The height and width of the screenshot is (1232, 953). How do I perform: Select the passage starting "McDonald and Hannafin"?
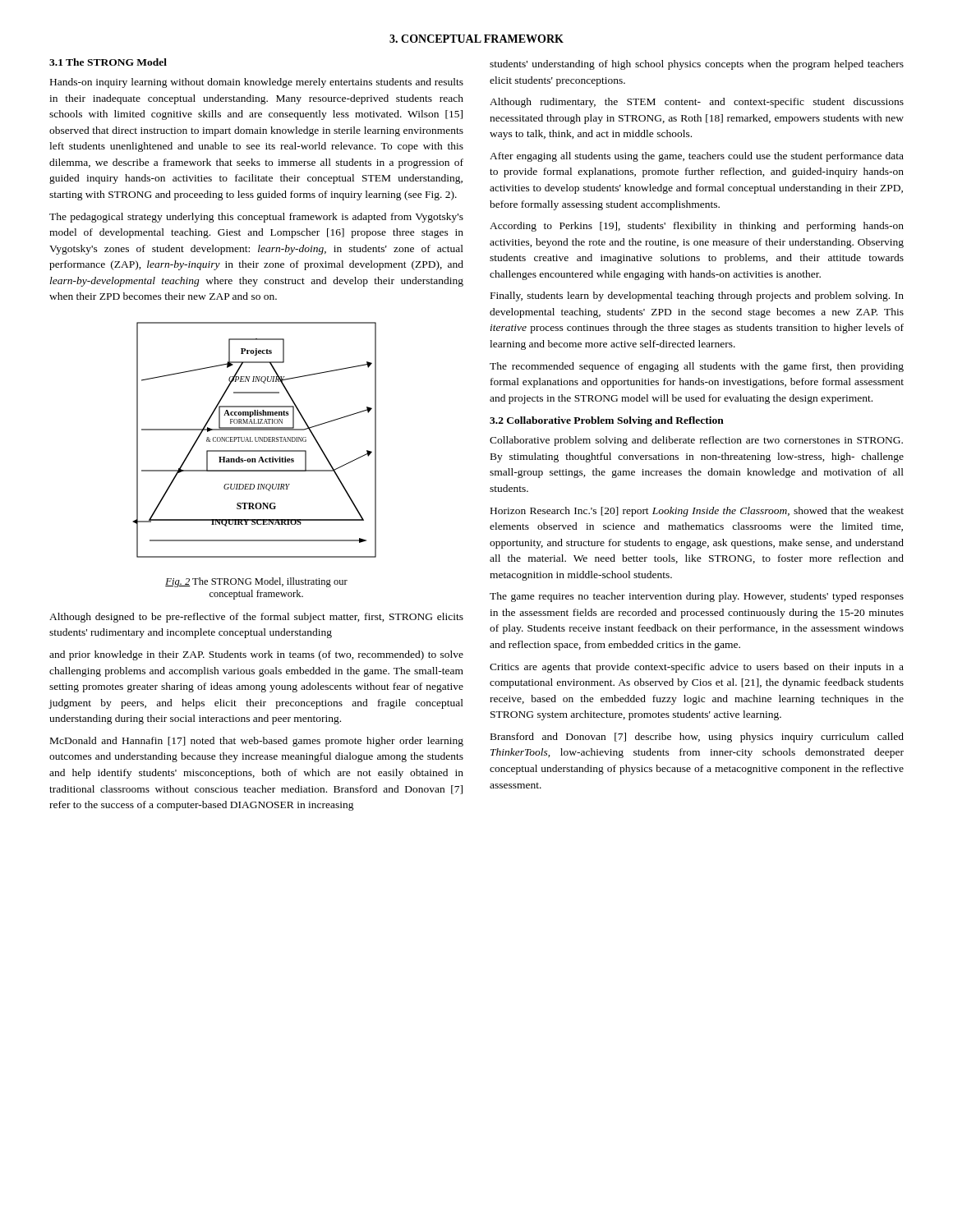click(256, 773)
